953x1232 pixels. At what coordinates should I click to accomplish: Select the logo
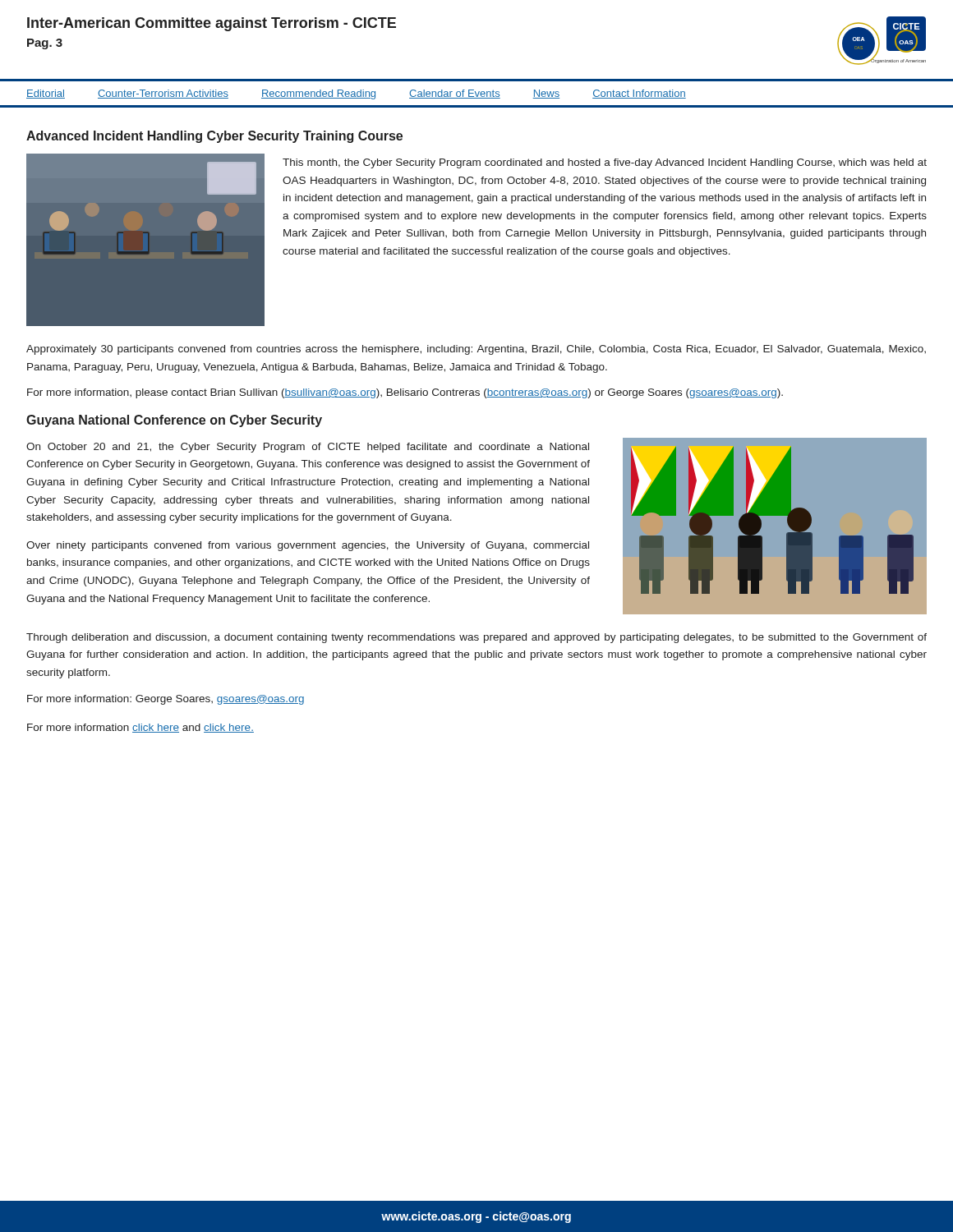[x=882, y=43]
